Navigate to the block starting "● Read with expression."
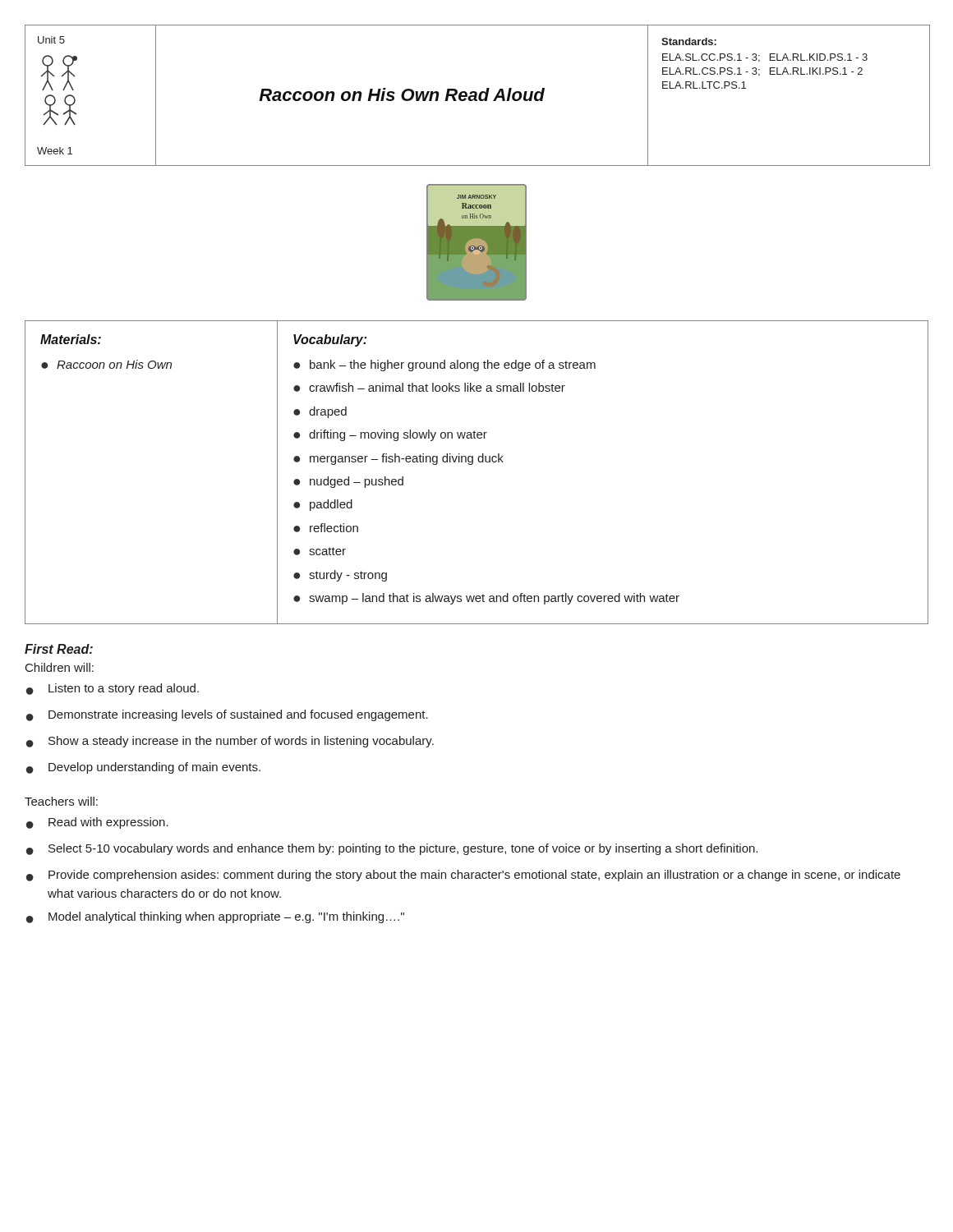 pos(97,823)
